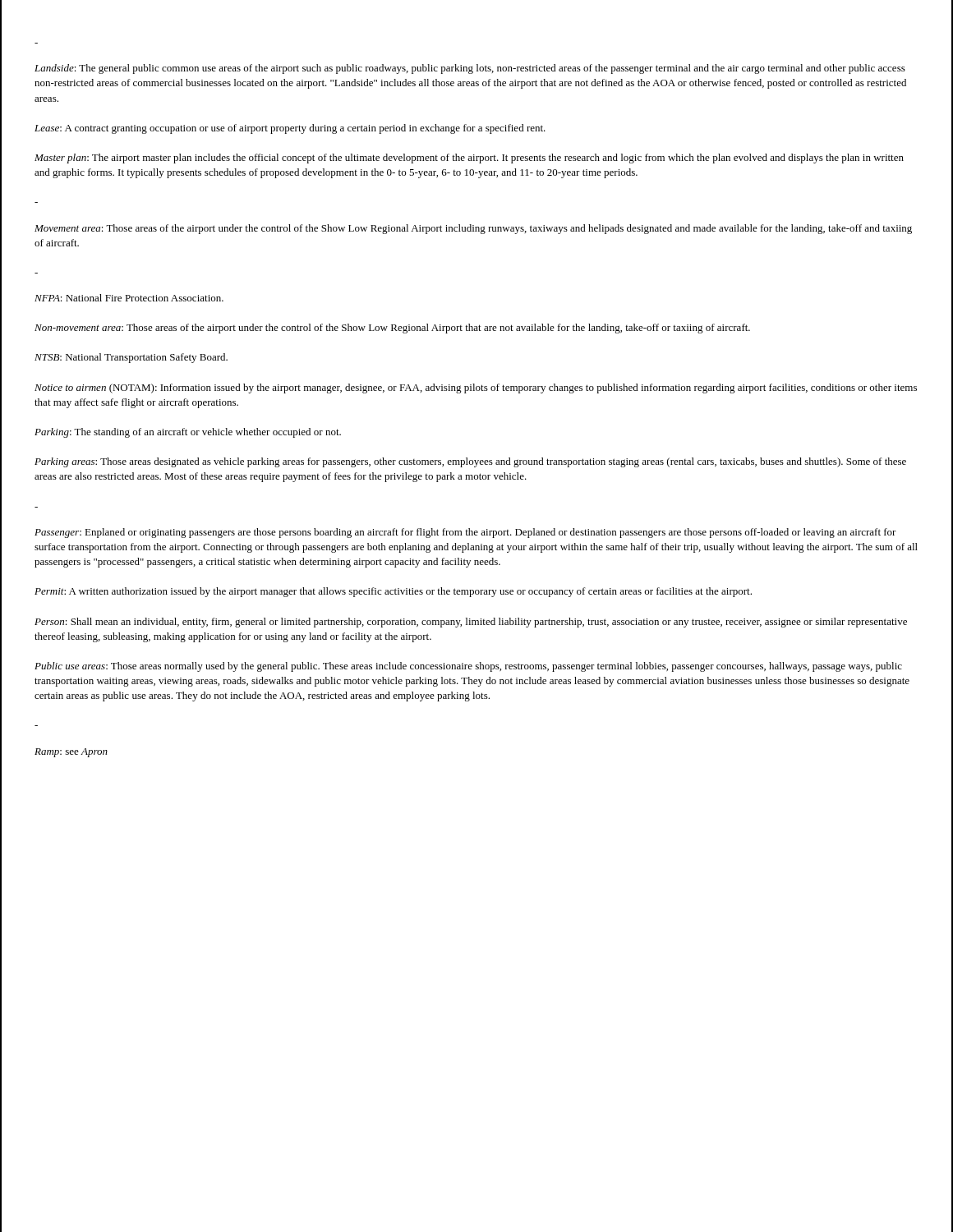Select the passage starting "NFPA: National Fire"
The image size is (953, 1232).
click(129, 298)
